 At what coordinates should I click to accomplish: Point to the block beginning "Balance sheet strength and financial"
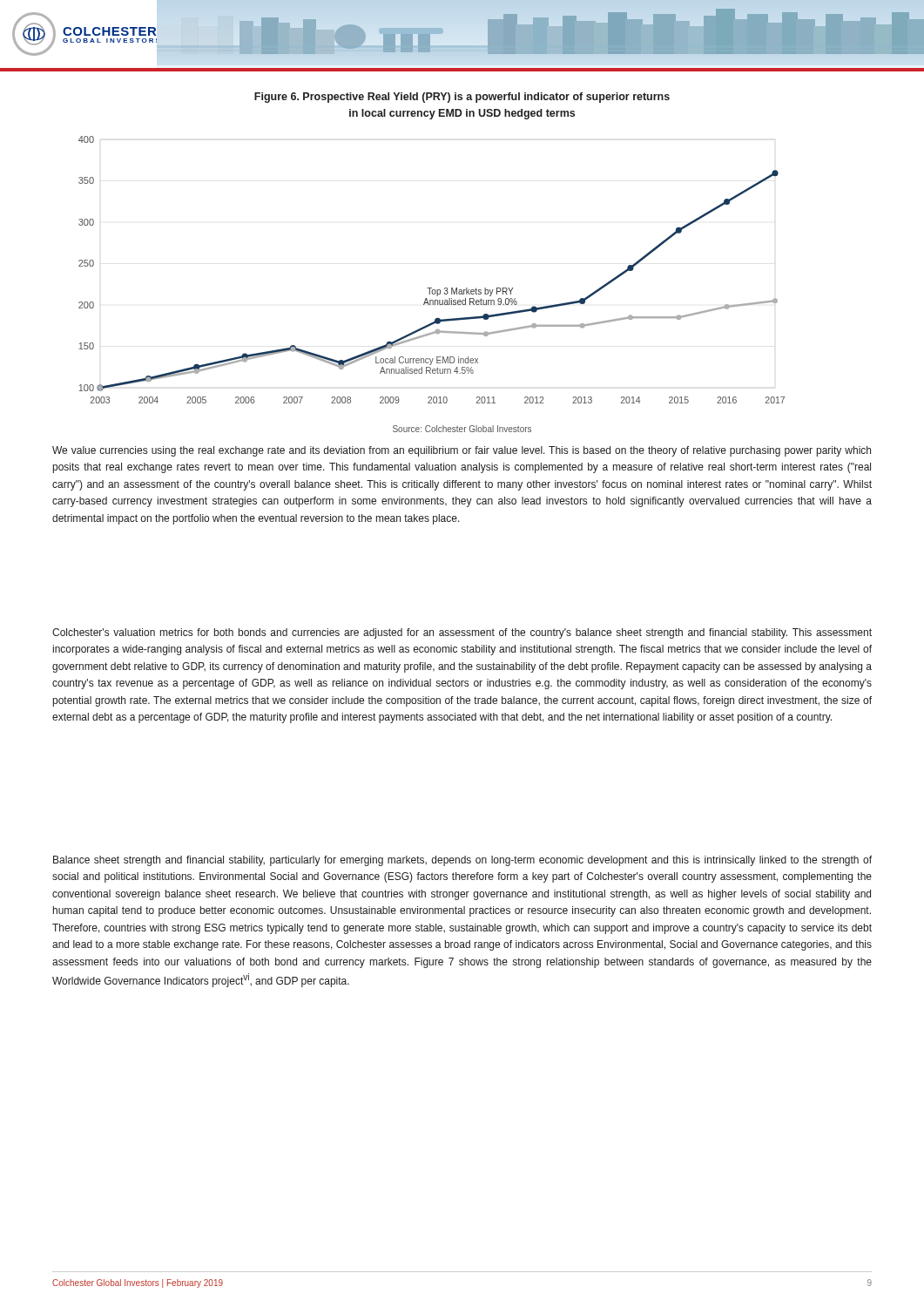click(x=462, y=921)
